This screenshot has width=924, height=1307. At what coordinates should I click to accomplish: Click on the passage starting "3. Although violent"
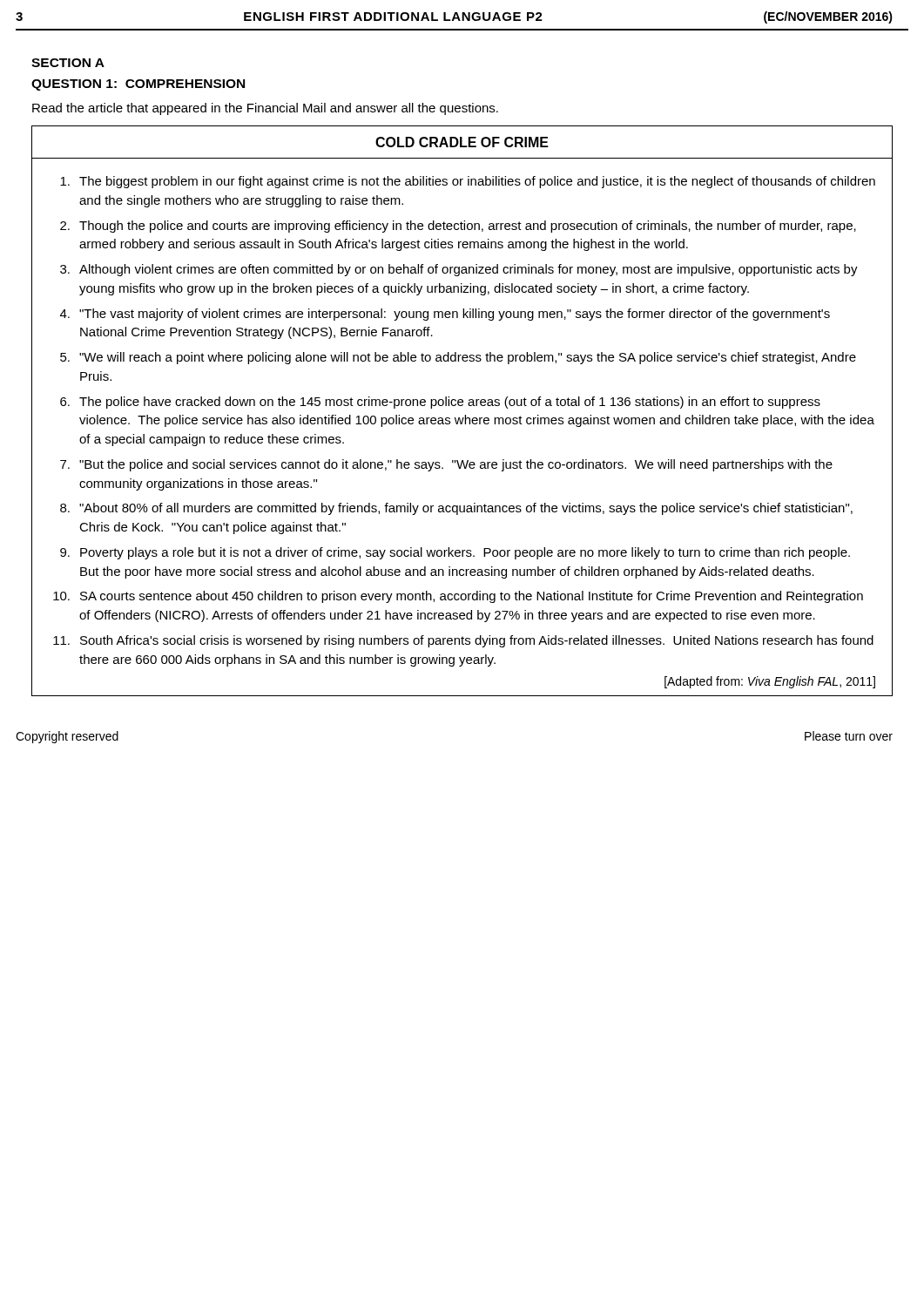pos(459,279)
